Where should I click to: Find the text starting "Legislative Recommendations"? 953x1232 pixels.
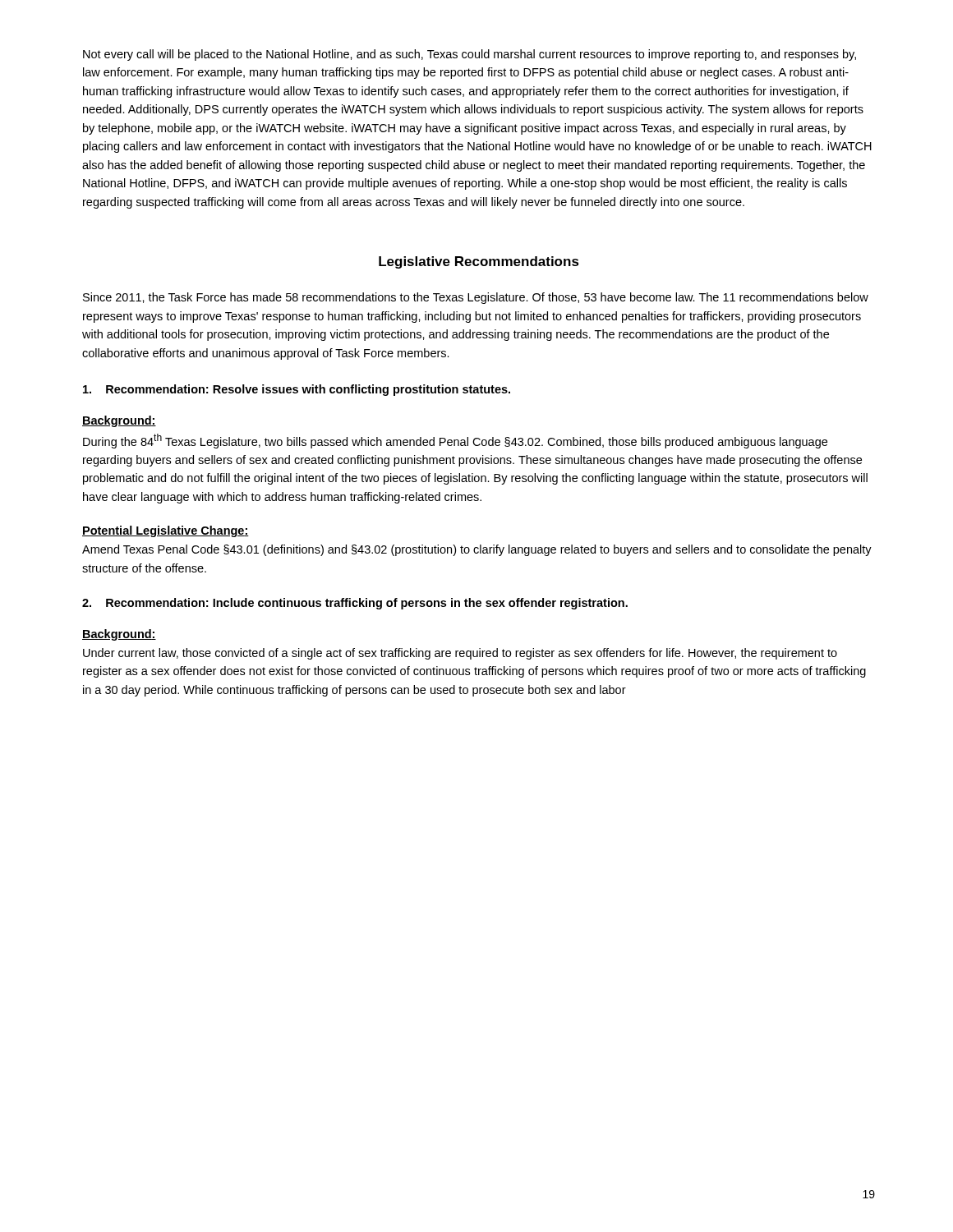click(479, 262)
